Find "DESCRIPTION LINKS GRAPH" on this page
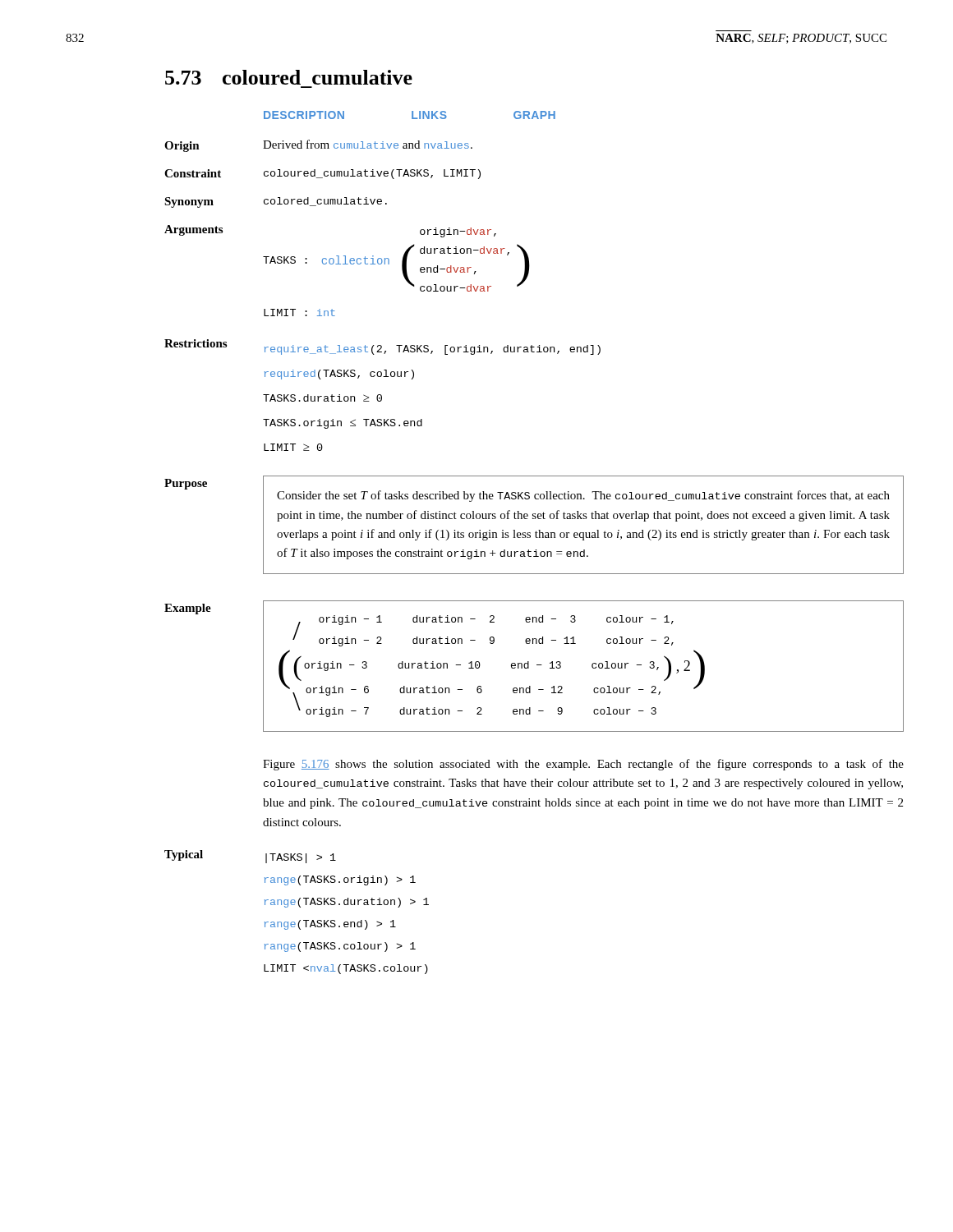953x1232 pixels. (410, 115)
